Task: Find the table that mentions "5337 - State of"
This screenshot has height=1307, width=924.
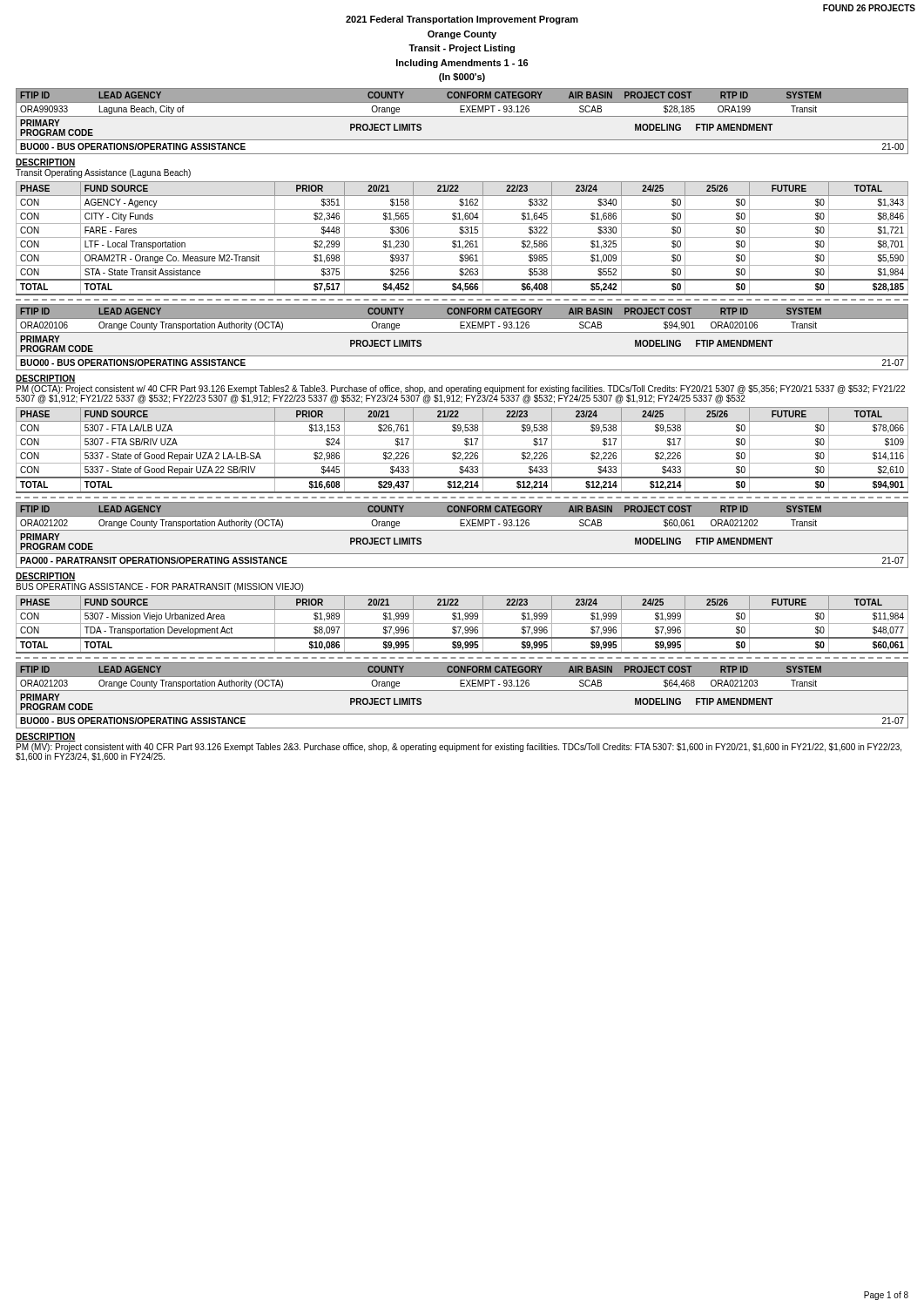Action: click(462, 450)
